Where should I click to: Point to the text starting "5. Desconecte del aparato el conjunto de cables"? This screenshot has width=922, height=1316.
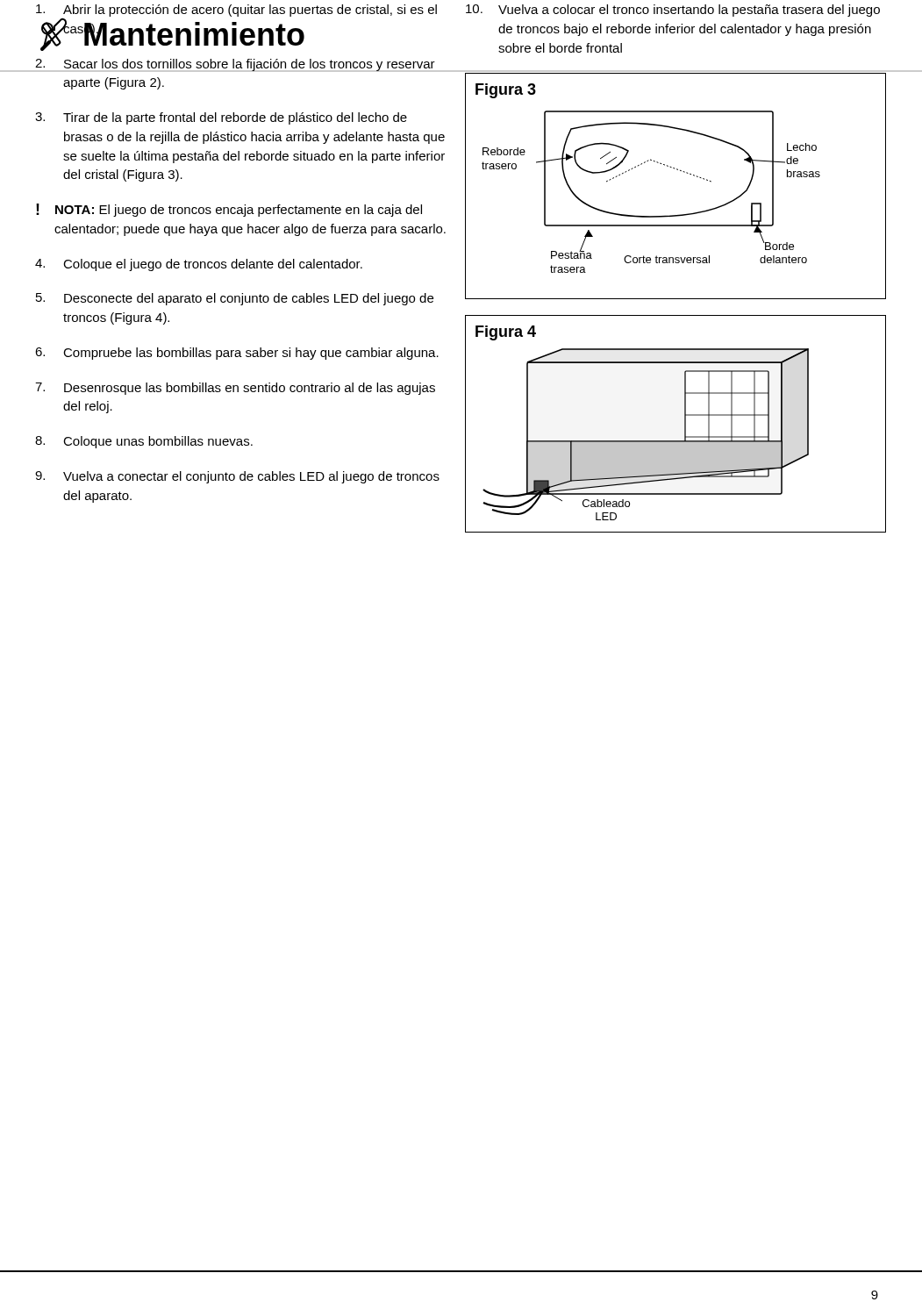tap(241, 308)
